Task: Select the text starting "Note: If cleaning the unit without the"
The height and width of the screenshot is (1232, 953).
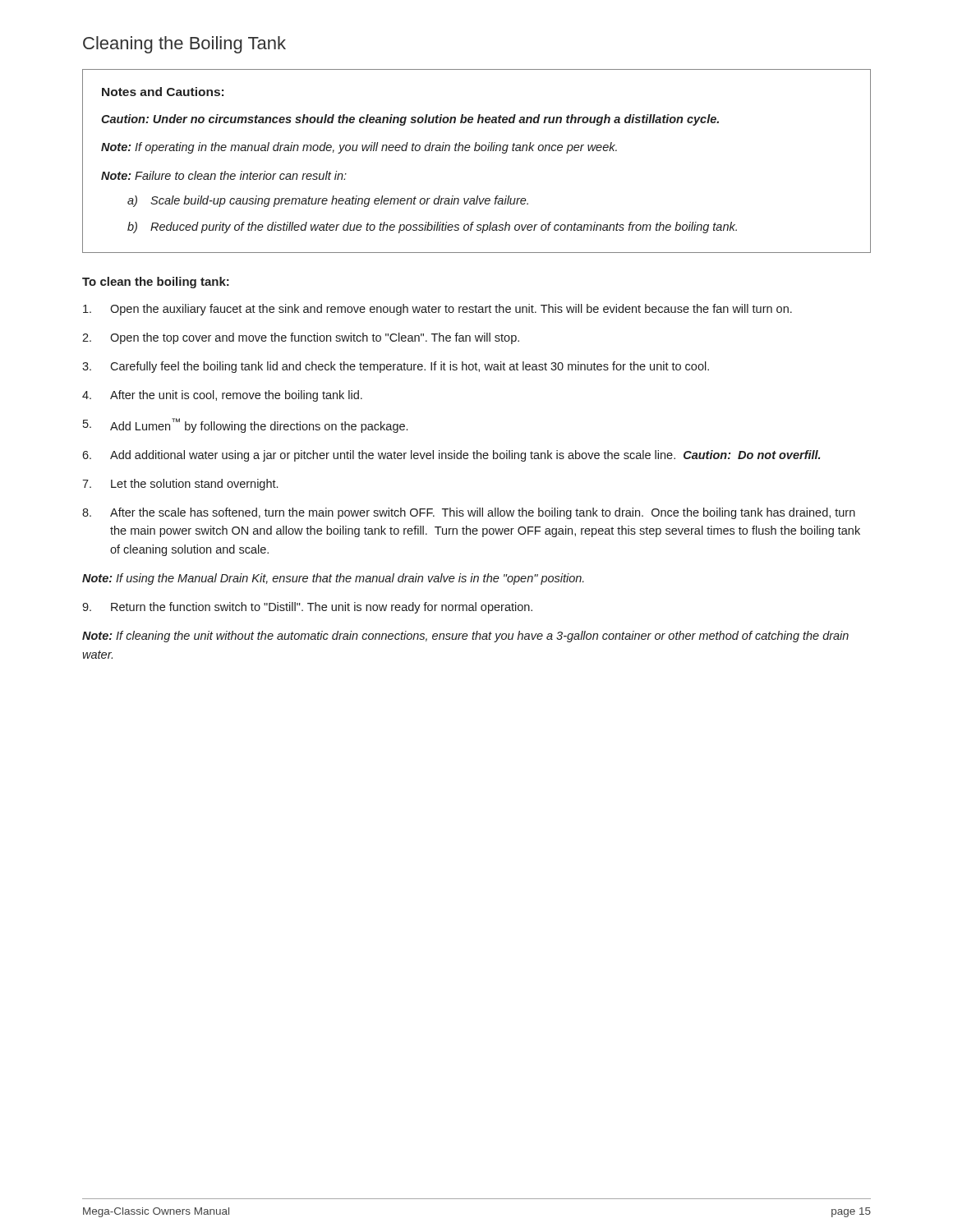Action: click(466, 645)
